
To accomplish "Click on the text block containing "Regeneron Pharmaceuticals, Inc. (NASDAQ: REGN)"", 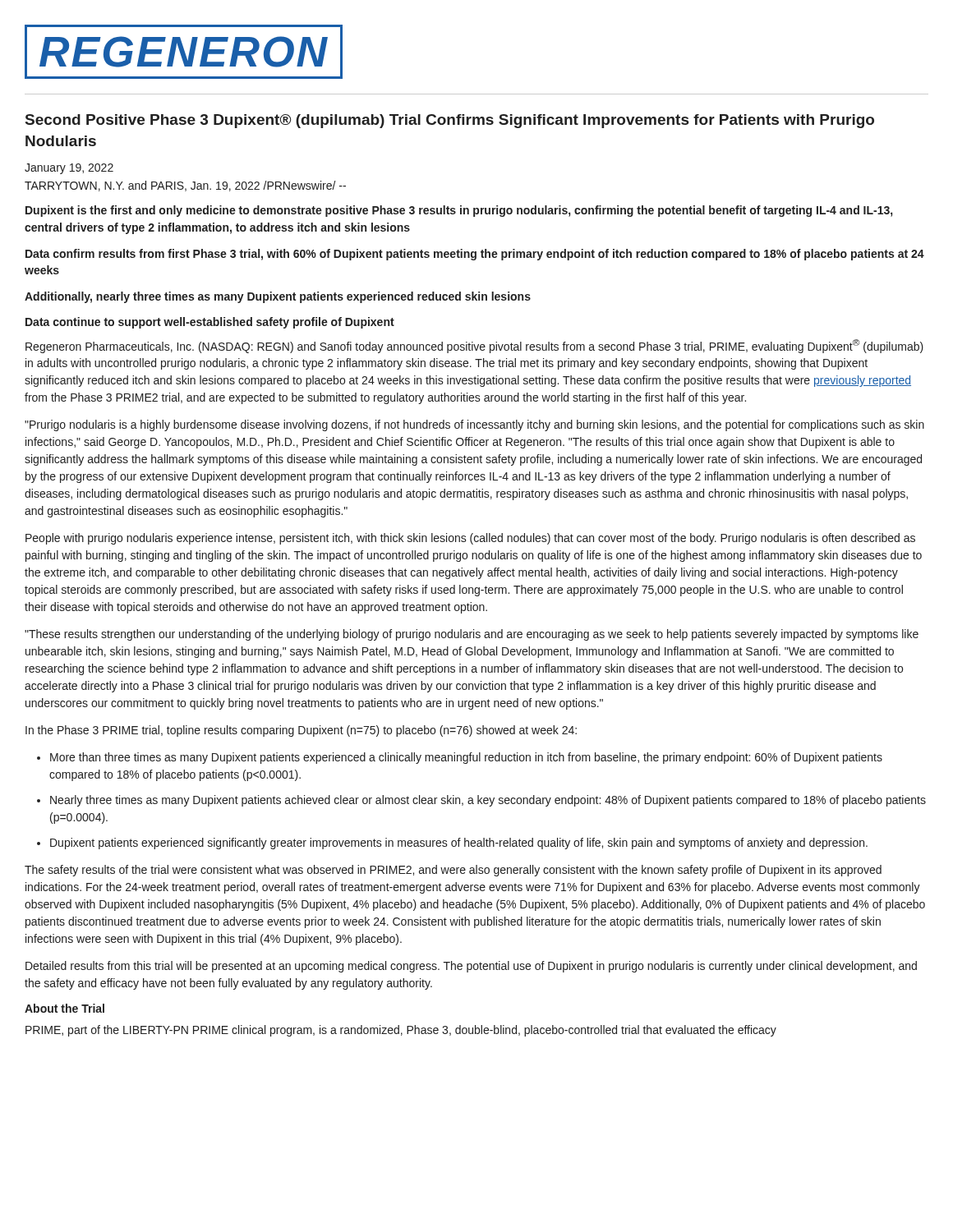I will [x=474, y=371].
